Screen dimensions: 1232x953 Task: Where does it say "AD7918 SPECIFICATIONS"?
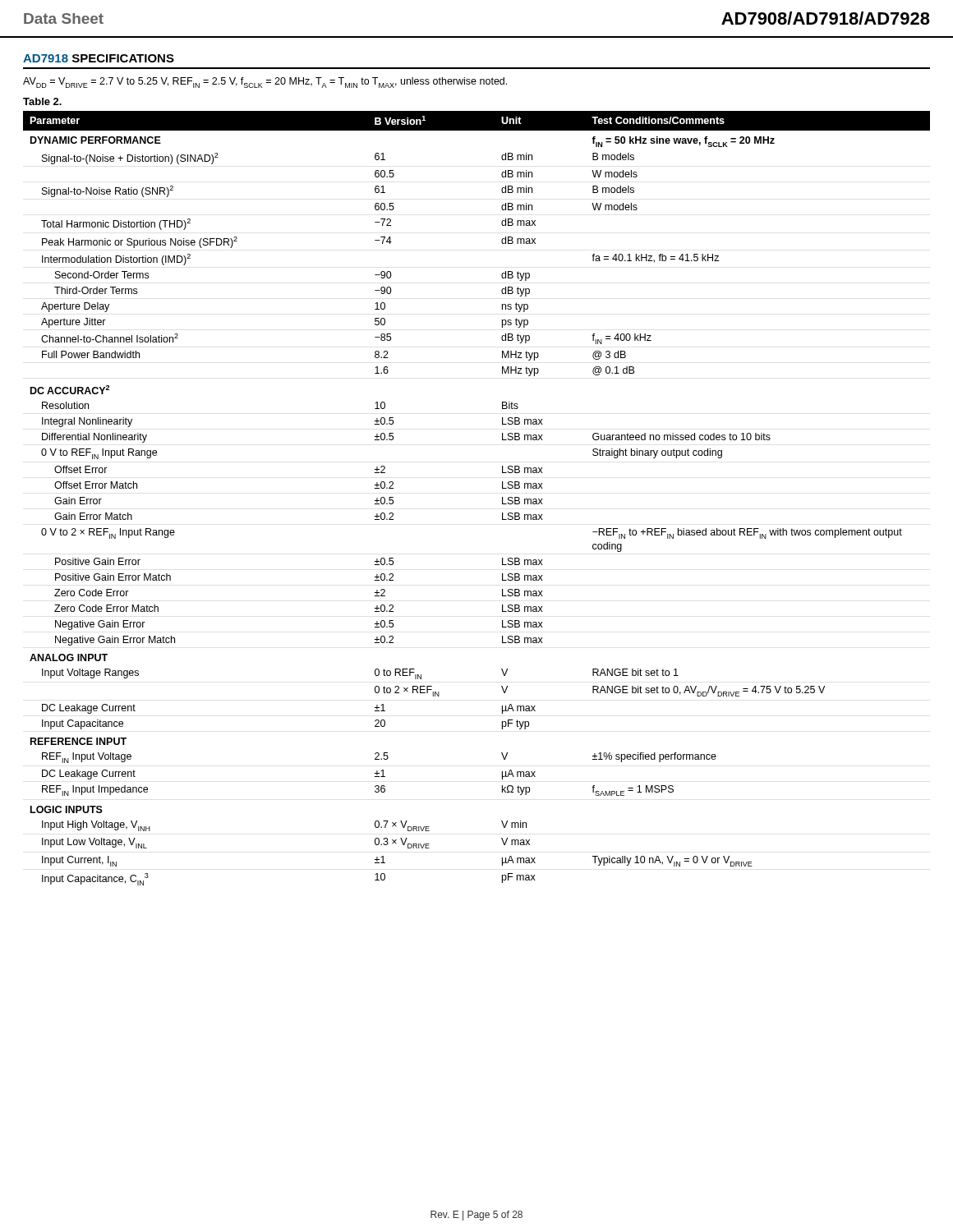click(99, 58)
